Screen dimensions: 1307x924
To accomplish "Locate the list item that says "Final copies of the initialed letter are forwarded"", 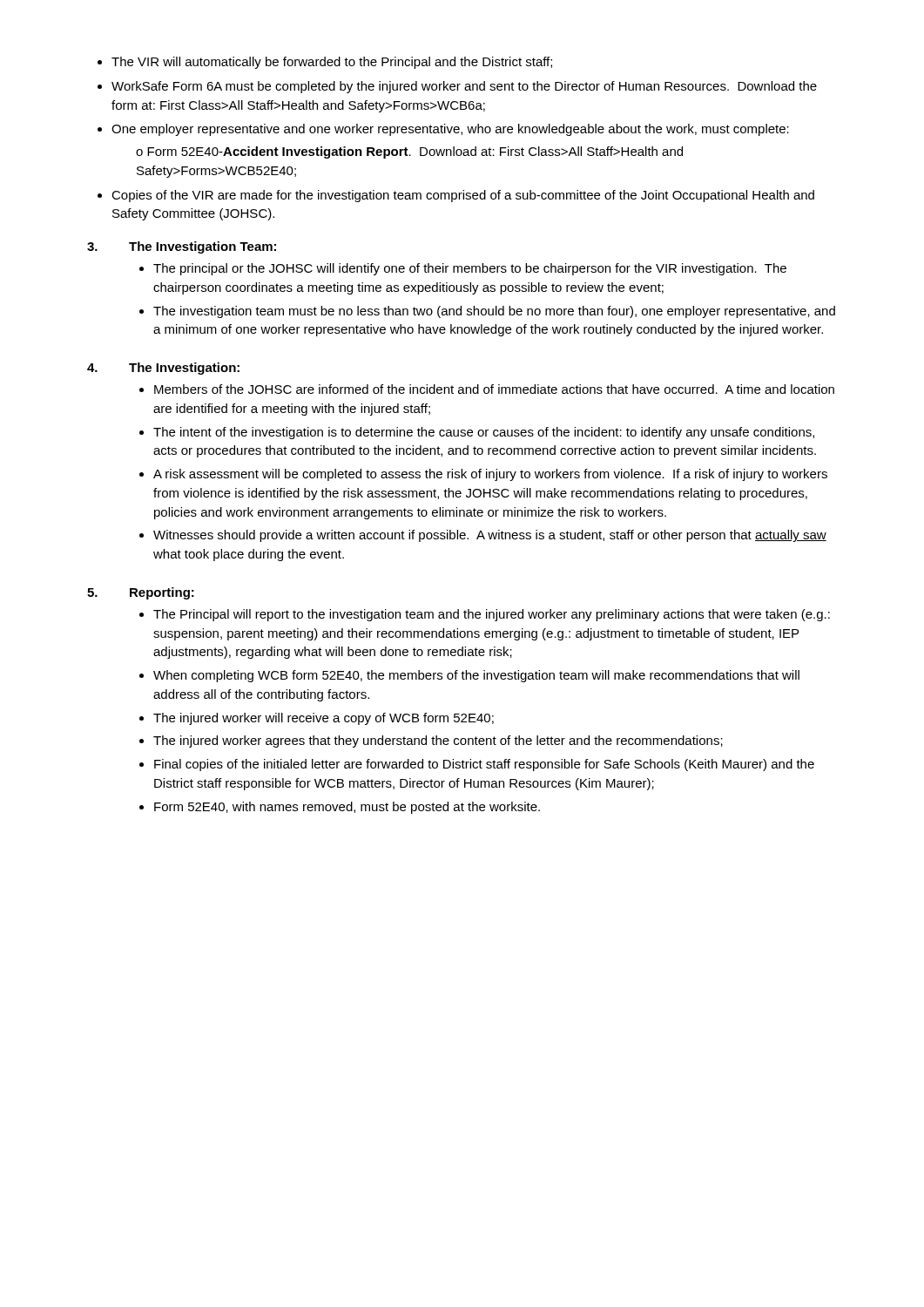I will click(484, 773).
